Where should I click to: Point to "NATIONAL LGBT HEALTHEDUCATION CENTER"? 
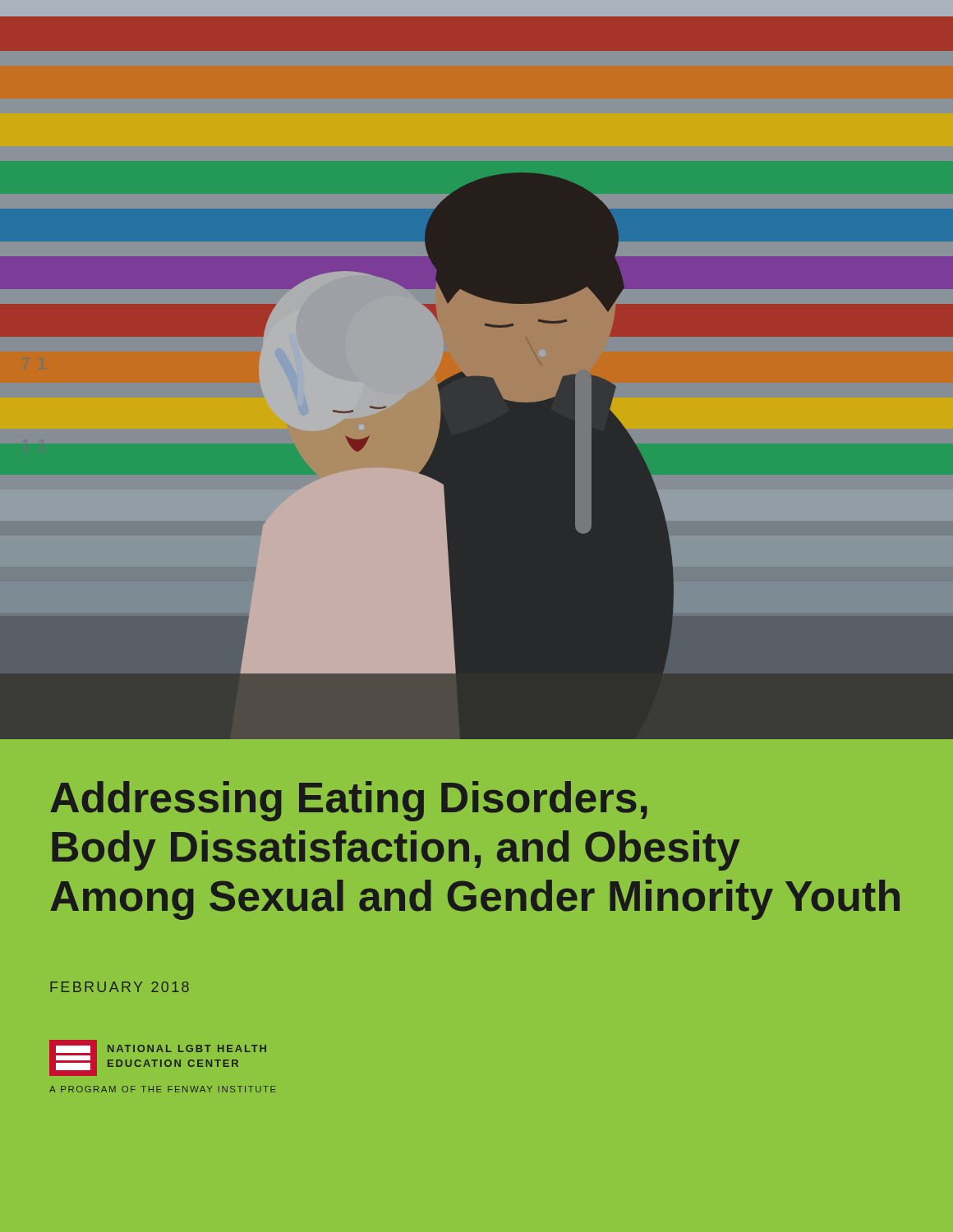coord(188,1056)
